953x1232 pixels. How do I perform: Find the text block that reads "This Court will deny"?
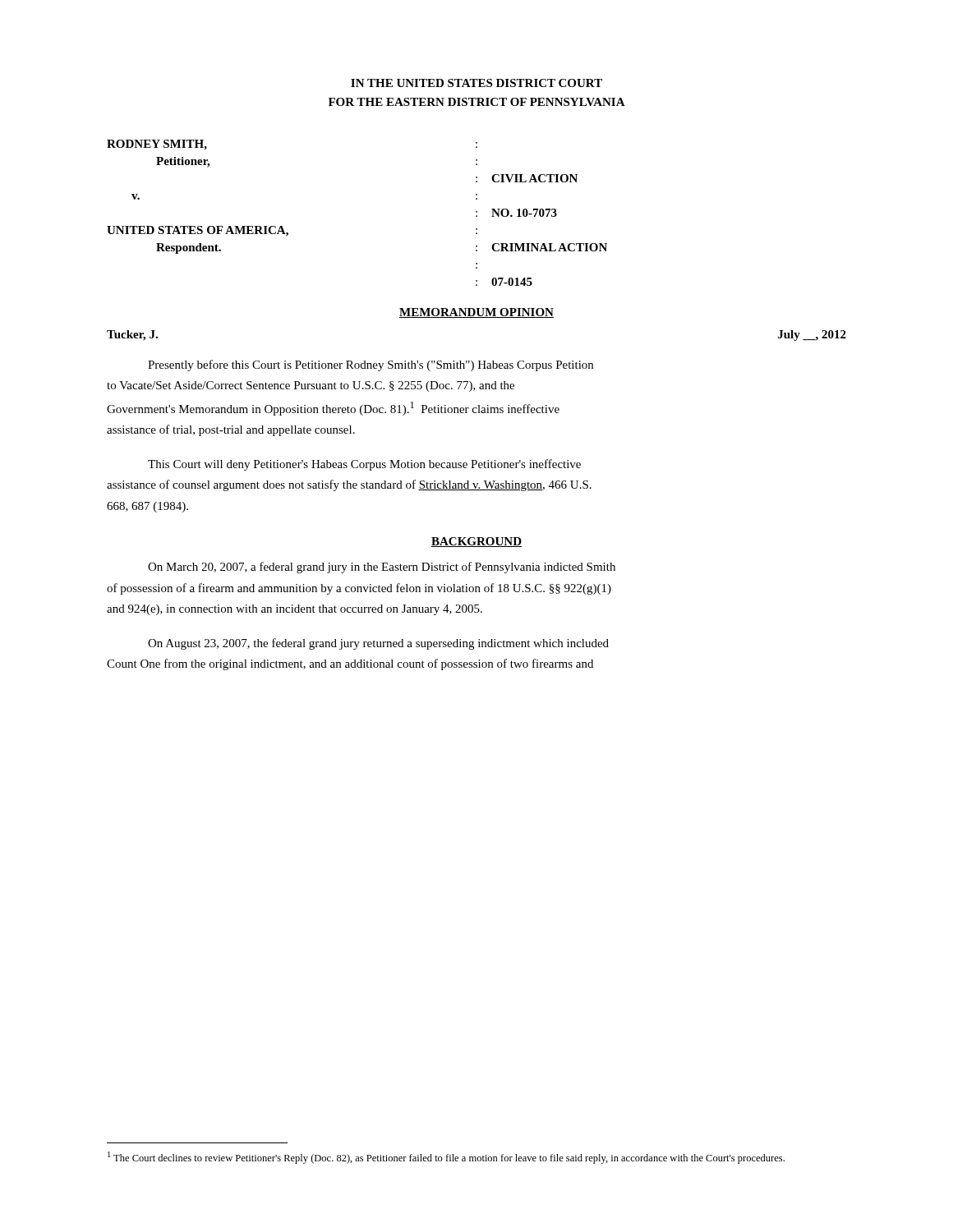pyautogui.click(x=365, y=464)
